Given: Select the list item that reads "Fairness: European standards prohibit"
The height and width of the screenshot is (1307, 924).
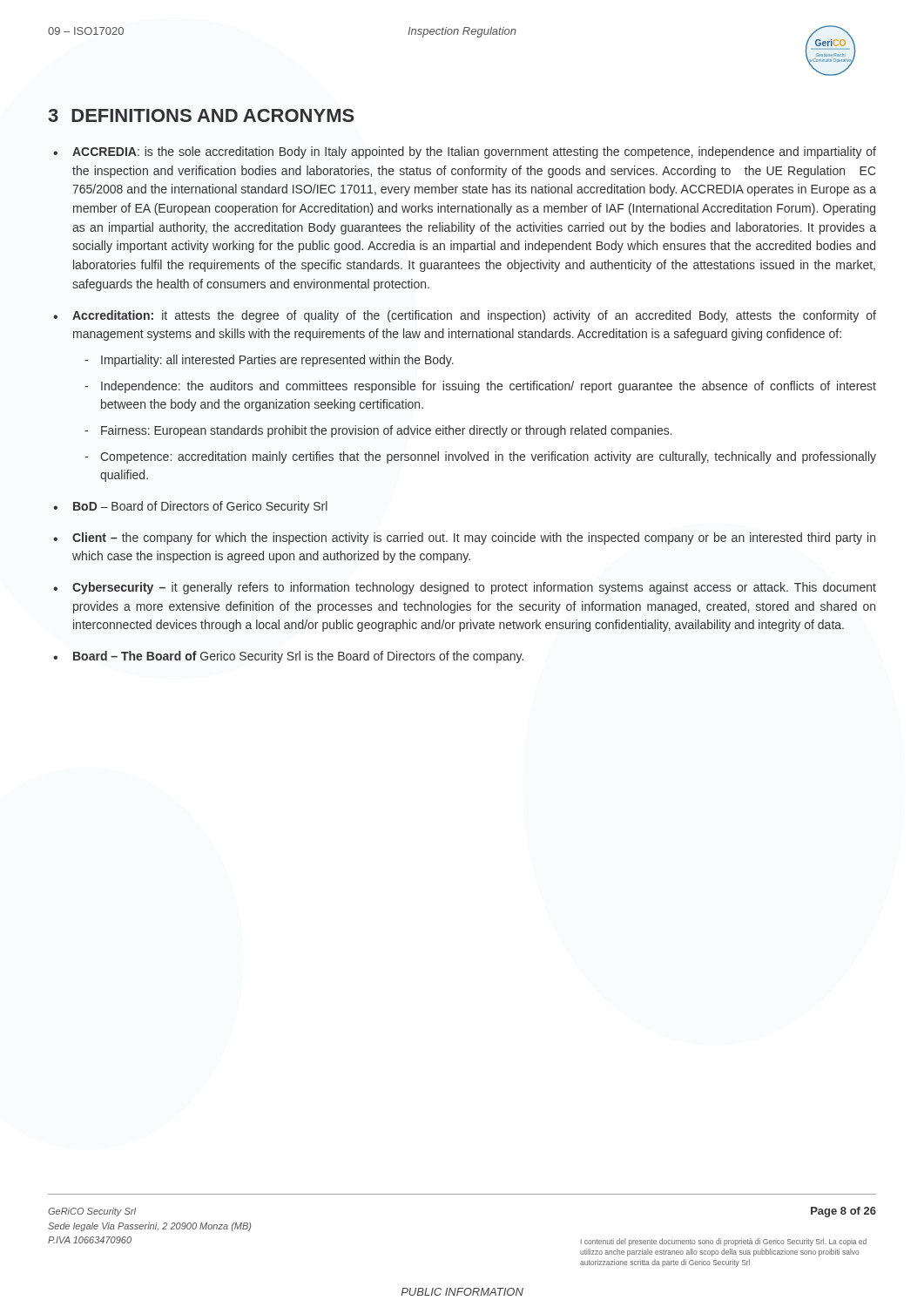Looking at the screenshot, I should pyautogui.click(x=387, y=430).
